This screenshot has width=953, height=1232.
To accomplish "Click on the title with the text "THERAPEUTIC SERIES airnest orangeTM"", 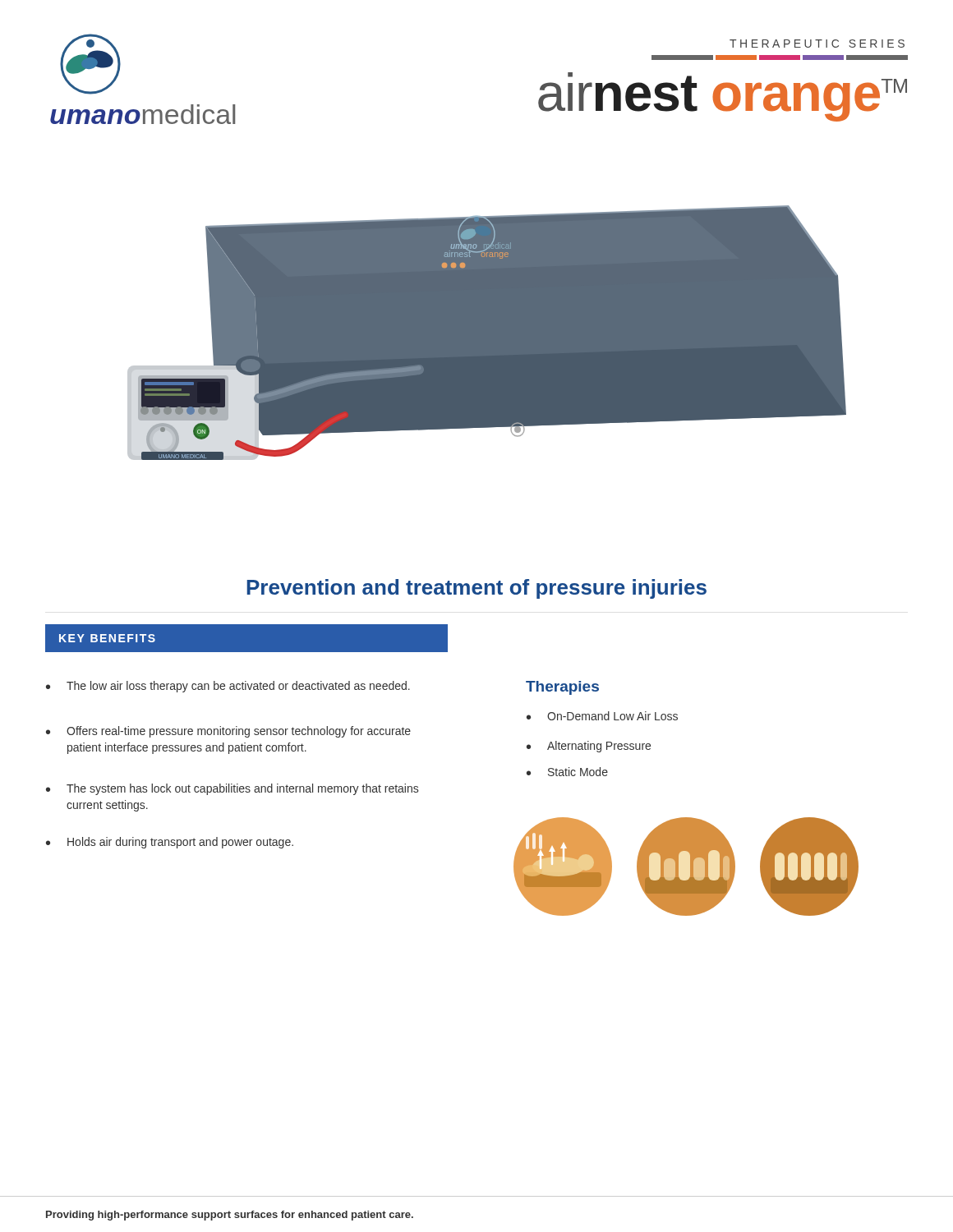I will click(x=715, y=78).
